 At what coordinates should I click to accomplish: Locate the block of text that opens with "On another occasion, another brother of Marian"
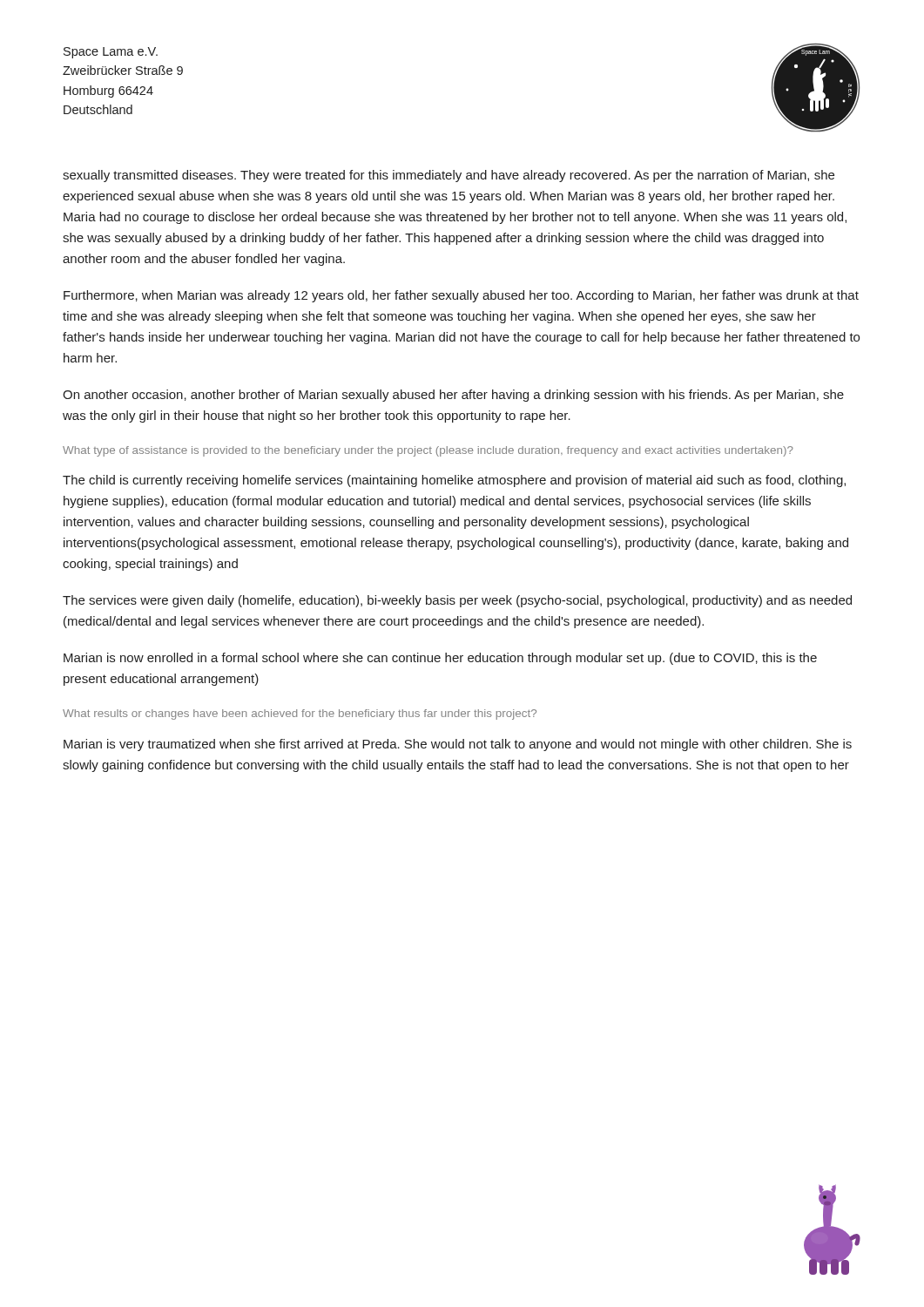453,405
